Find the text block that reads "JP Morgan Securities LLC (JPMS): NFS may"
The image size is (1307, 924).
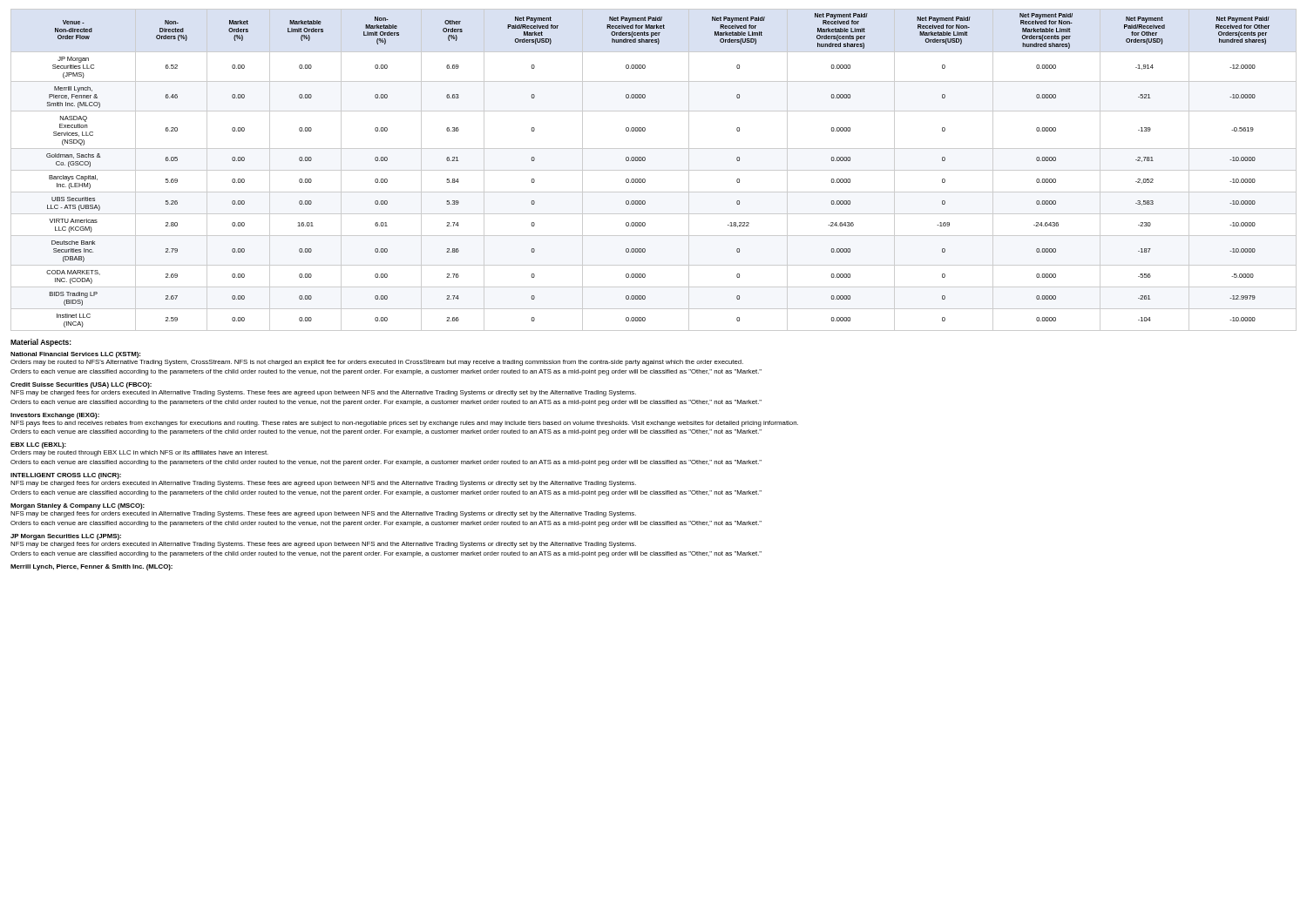click(x=386, y=545)
